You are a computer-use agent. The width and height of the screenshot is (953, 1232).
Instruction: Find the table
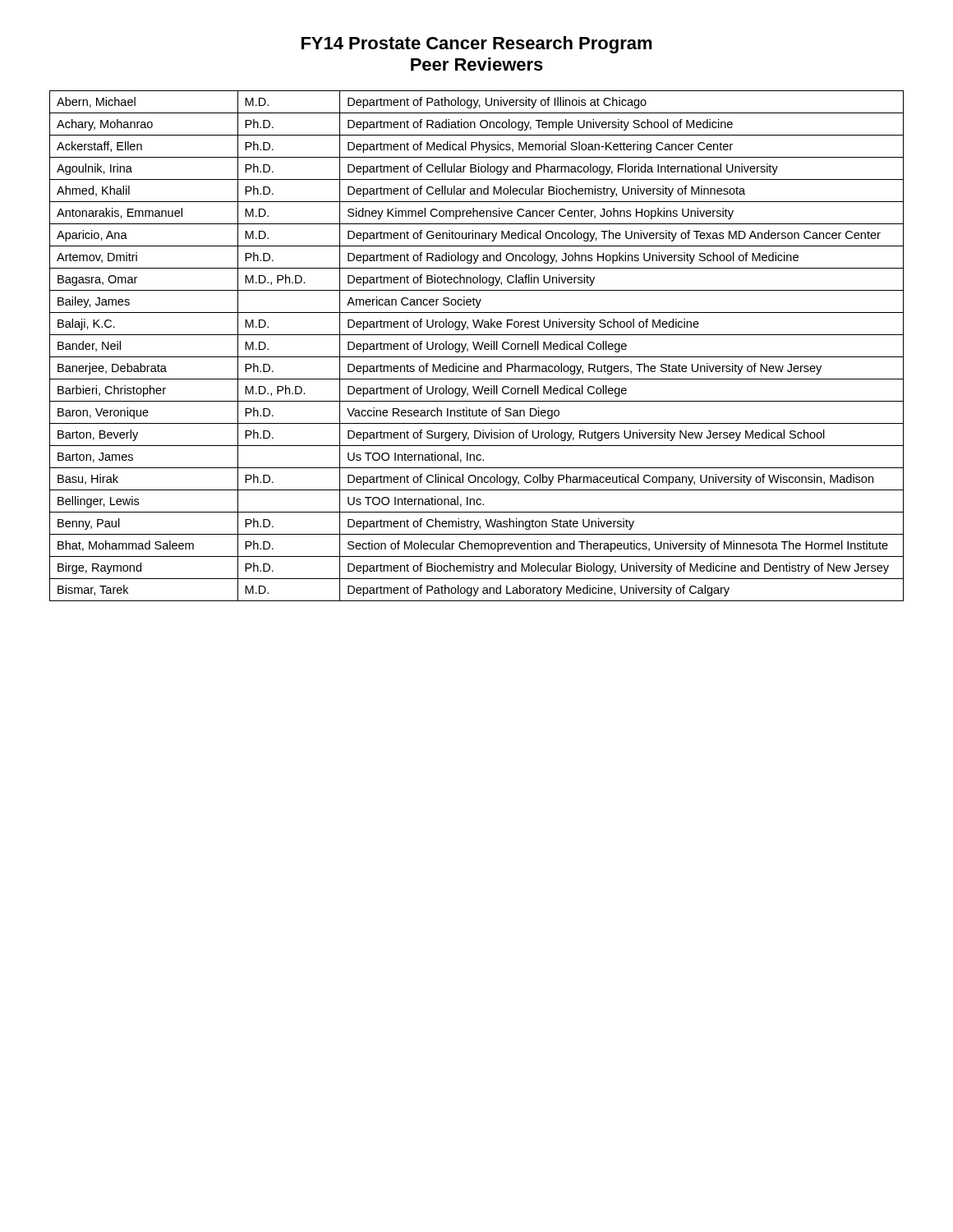476,346
